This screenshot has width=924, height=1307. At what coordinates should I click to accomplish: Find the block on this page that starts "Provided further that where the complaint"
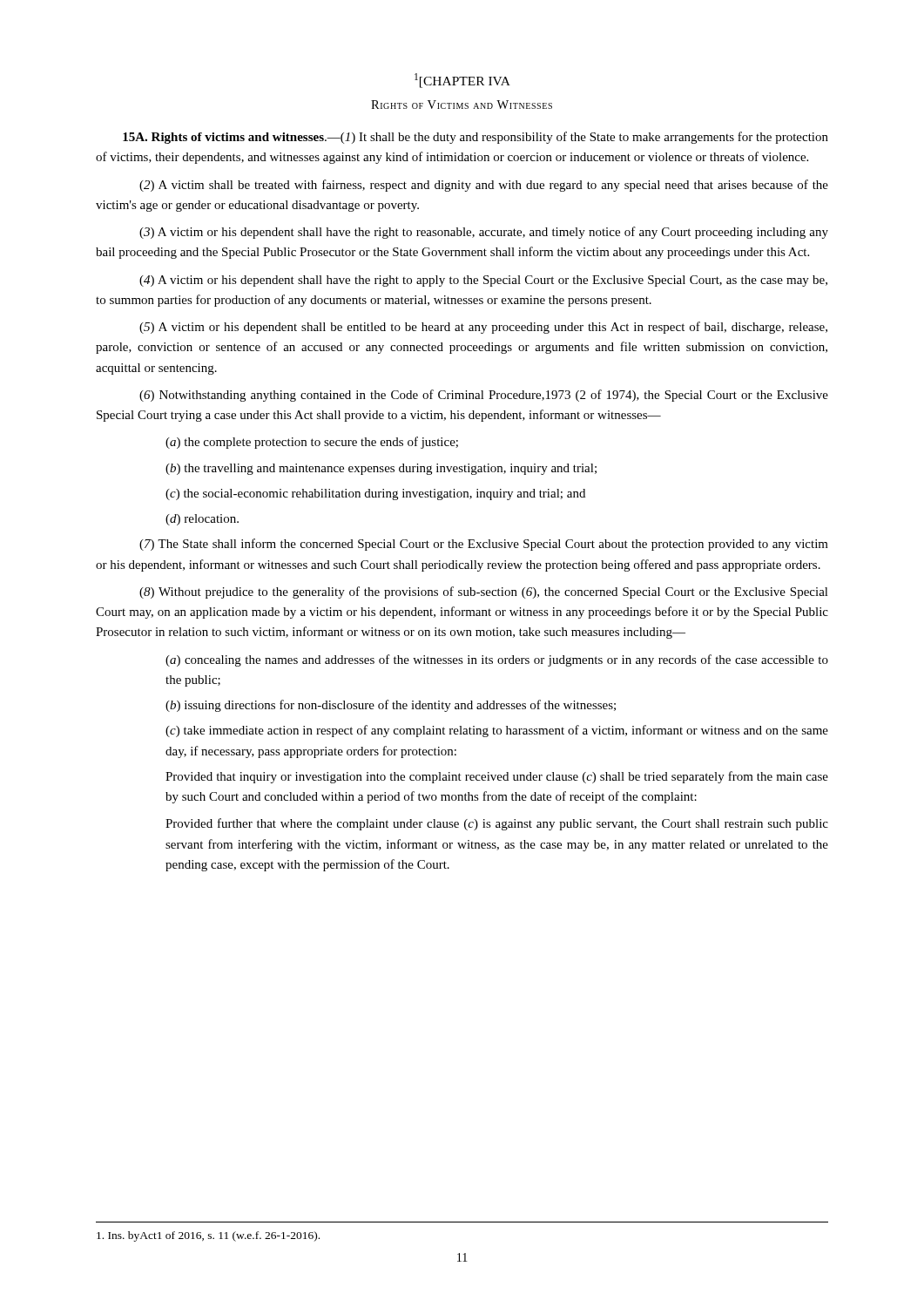pos(497,844)
